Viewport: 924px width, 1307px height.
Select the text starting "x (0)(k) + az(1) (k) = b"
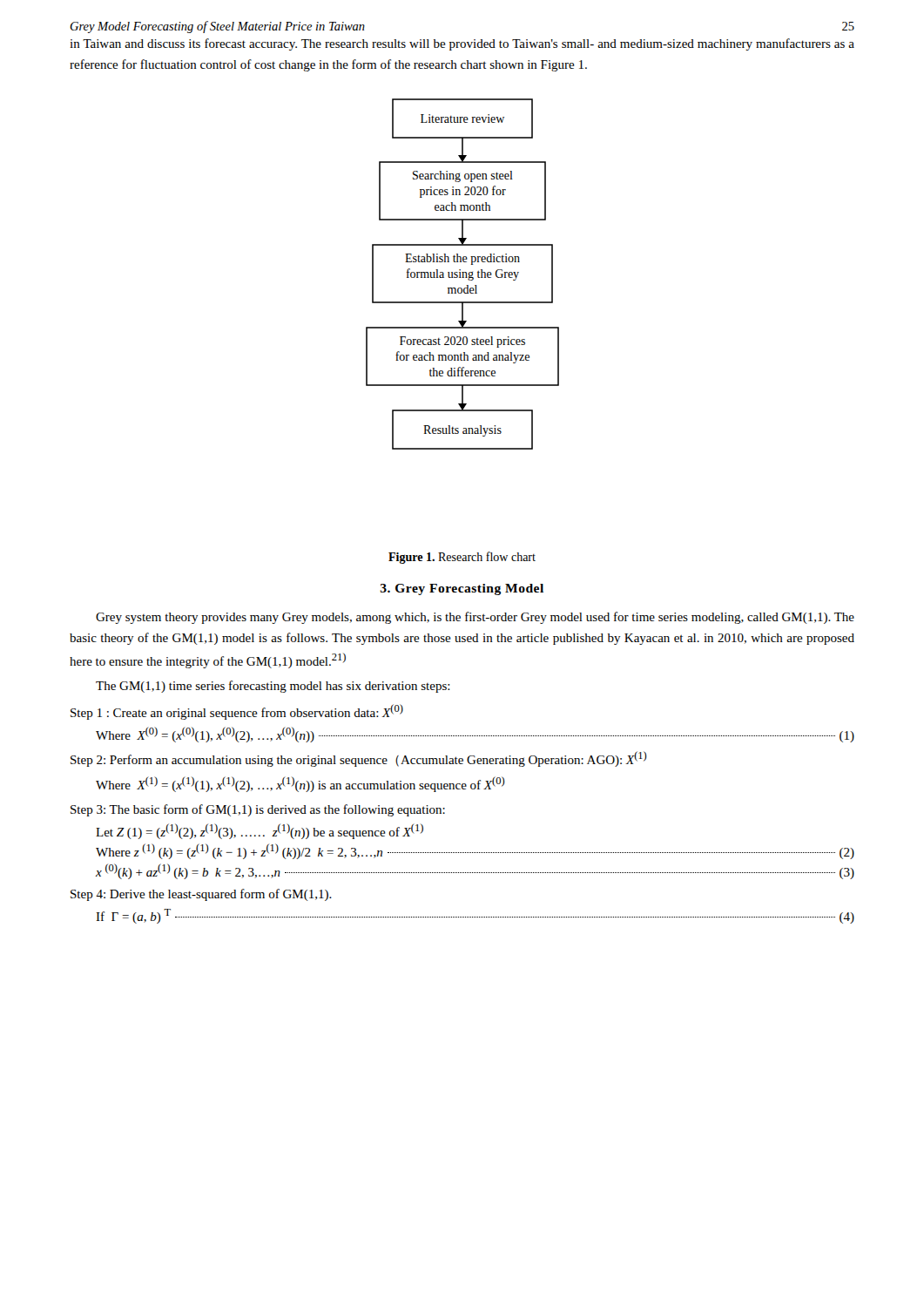(x=475, y=871)
